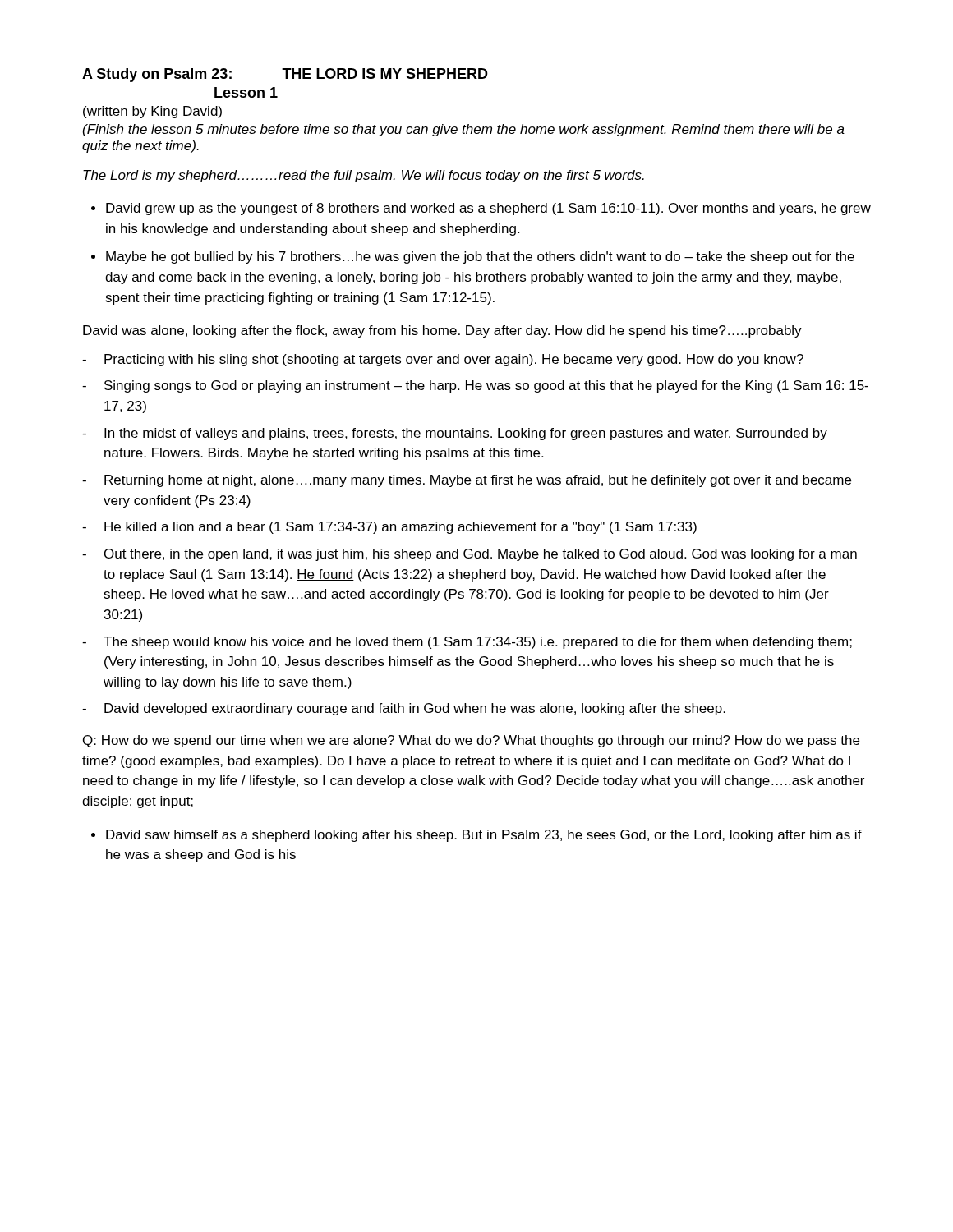Find the region starting "- Returning home at night, alone….many many times."
This screenshot has height=1232, width=953.
tap(476, 491)
